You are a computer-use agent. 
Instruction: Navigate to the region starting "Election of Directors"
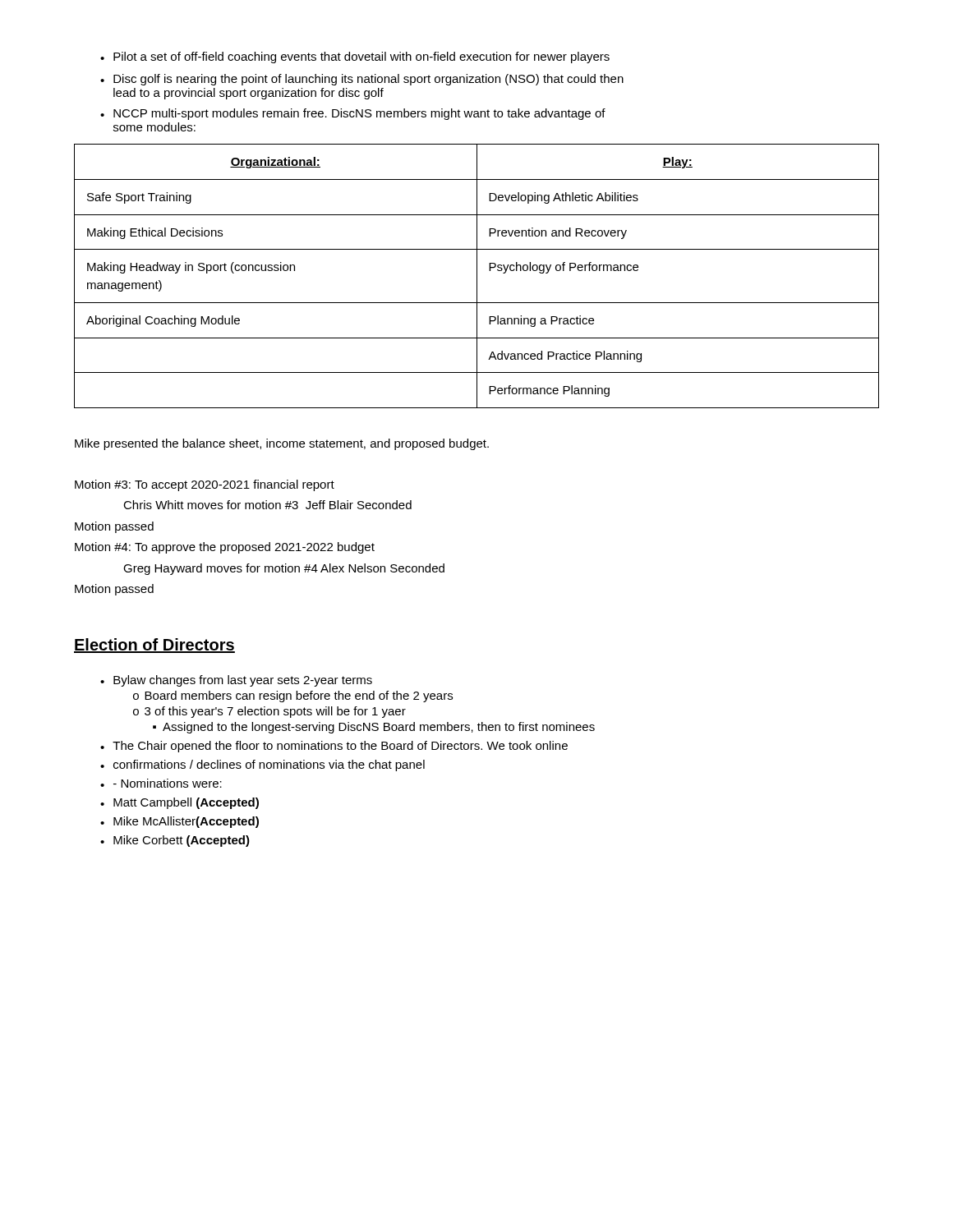point(154,645)
